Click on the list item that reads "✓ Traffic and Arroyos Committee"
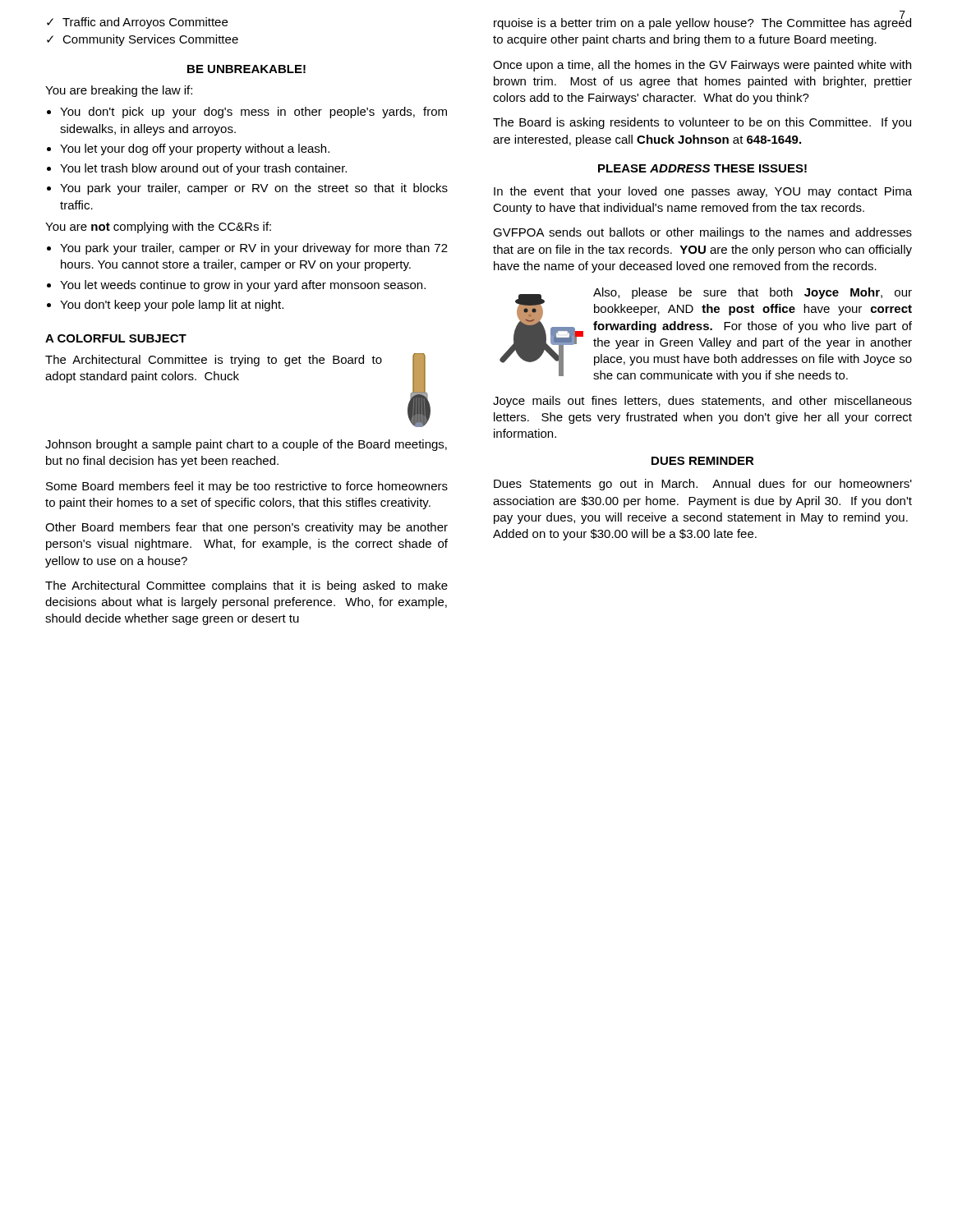Screen dimensions: 1232x953 pyautogui.click(x=137, y=22)
